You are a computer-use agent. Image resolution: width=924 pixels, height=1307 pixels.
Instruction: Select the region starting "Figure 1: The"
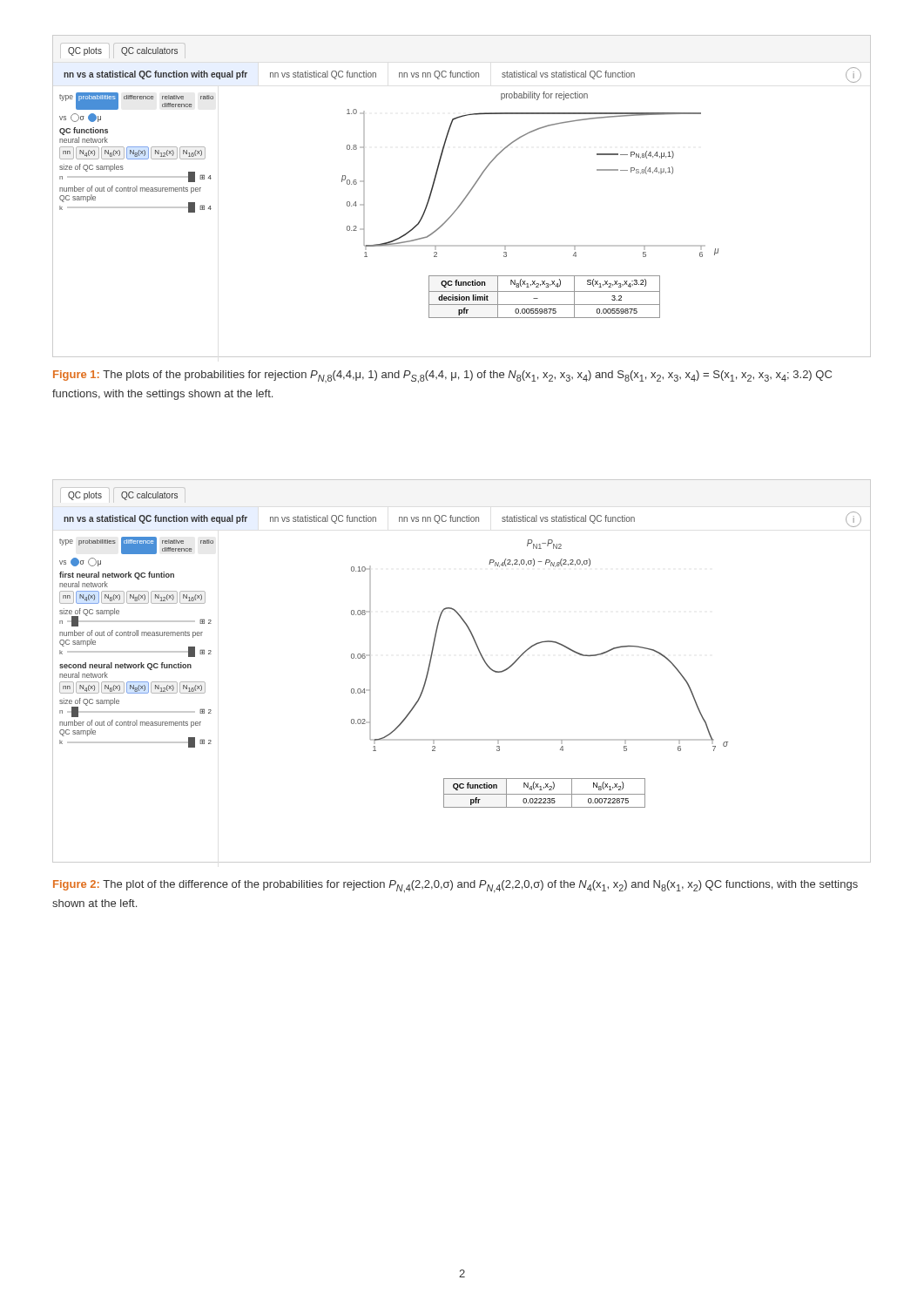(462, 384)
